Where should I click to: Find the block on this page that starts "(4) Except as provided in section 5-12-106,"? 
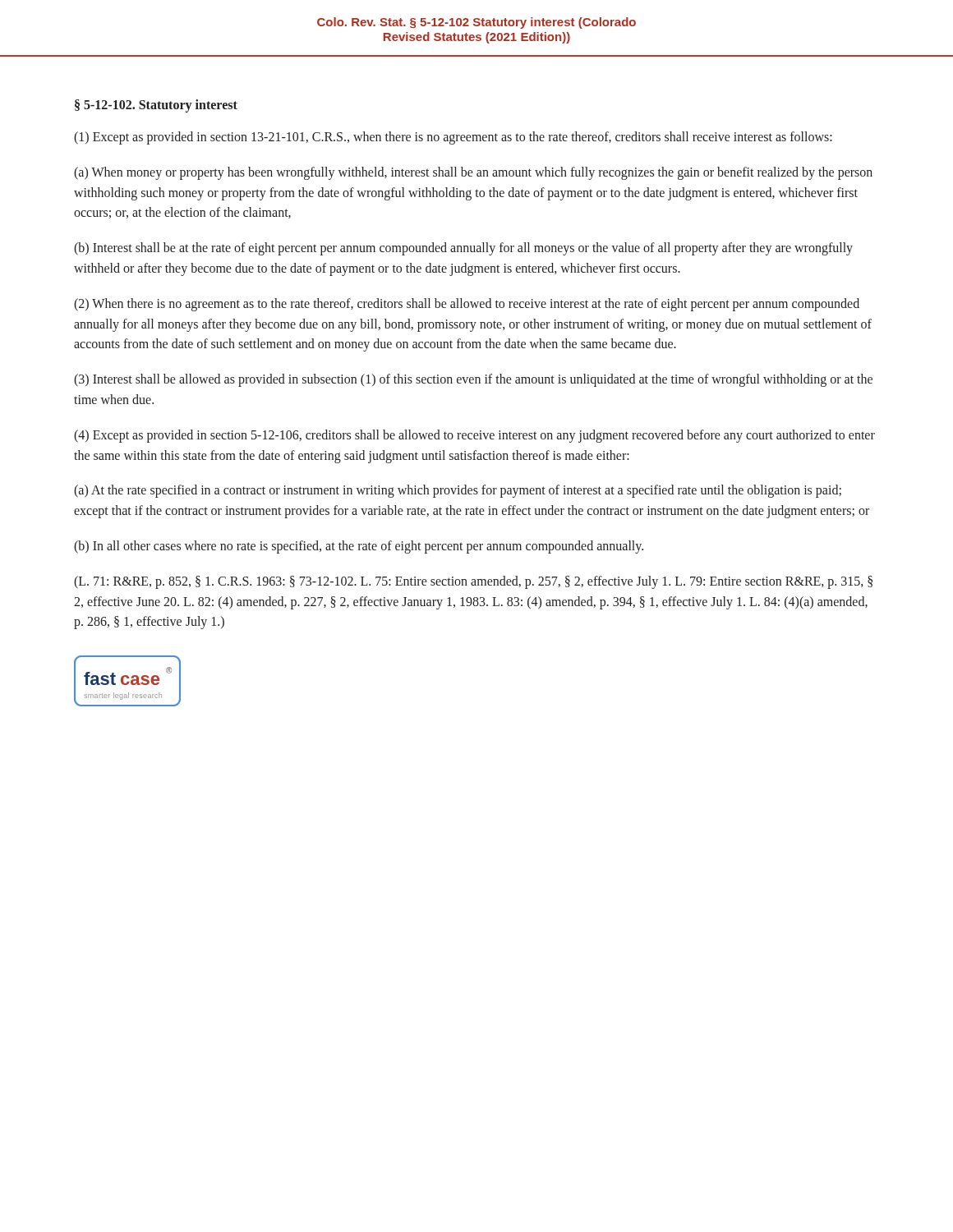point(474,445)
